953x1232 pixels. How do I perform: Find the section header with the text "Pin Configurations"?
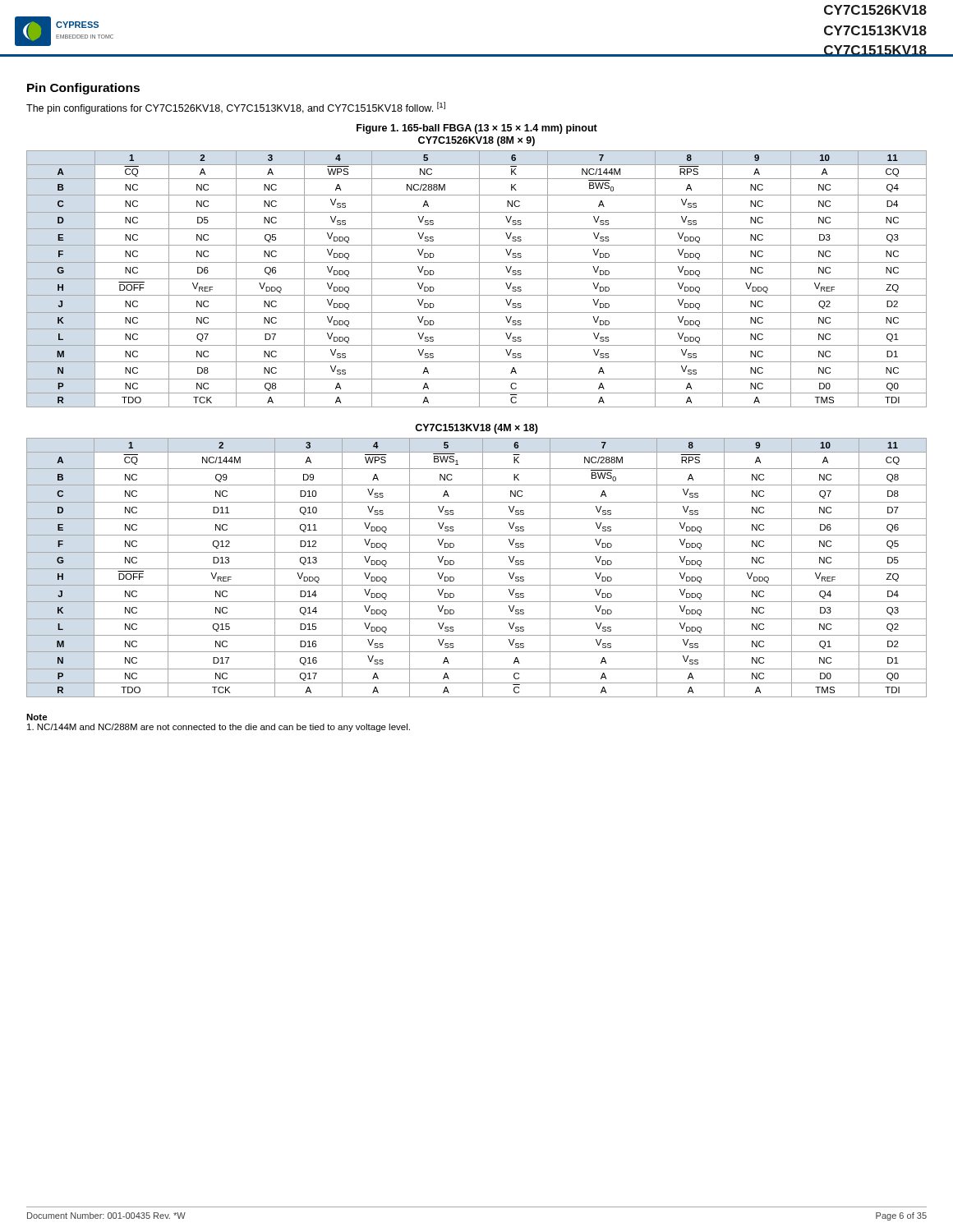(x=83, y=87)
